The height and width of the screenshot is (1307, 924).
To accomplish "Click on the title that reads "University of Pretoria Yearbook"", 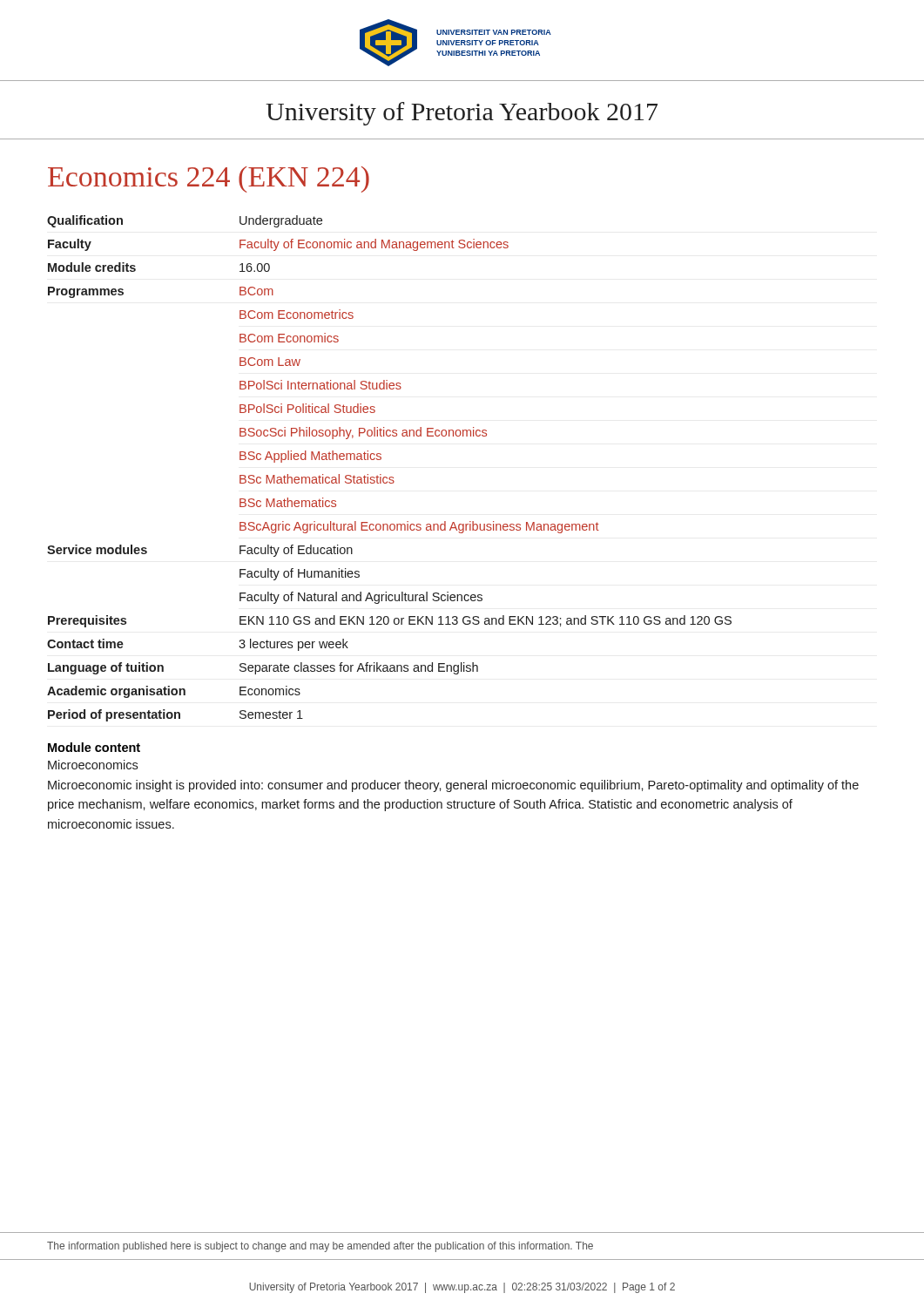I will click(x=462, y=112).
